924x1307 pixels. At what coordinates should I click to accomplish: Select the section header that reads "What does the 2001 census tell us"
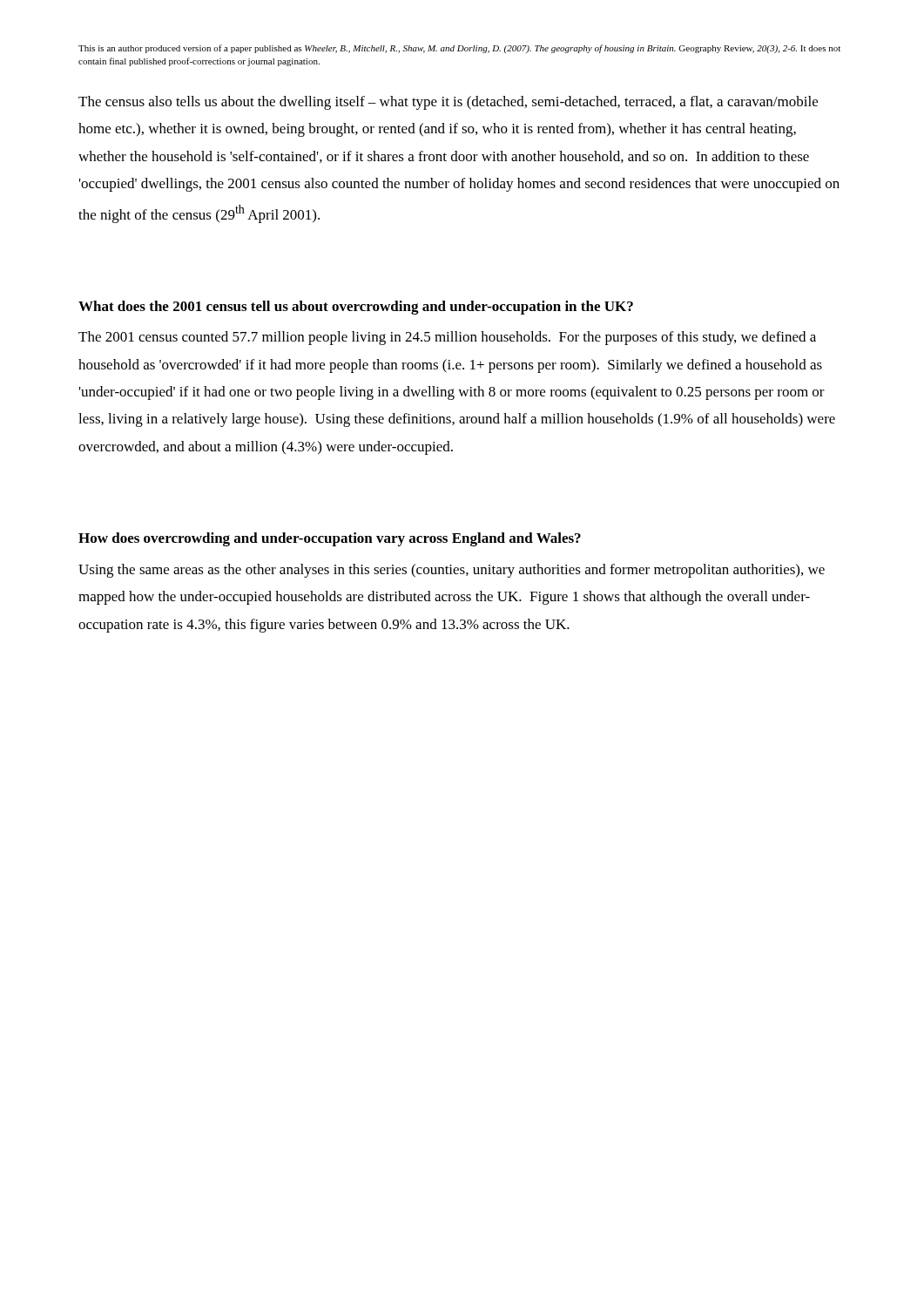(x=356, y=306)
